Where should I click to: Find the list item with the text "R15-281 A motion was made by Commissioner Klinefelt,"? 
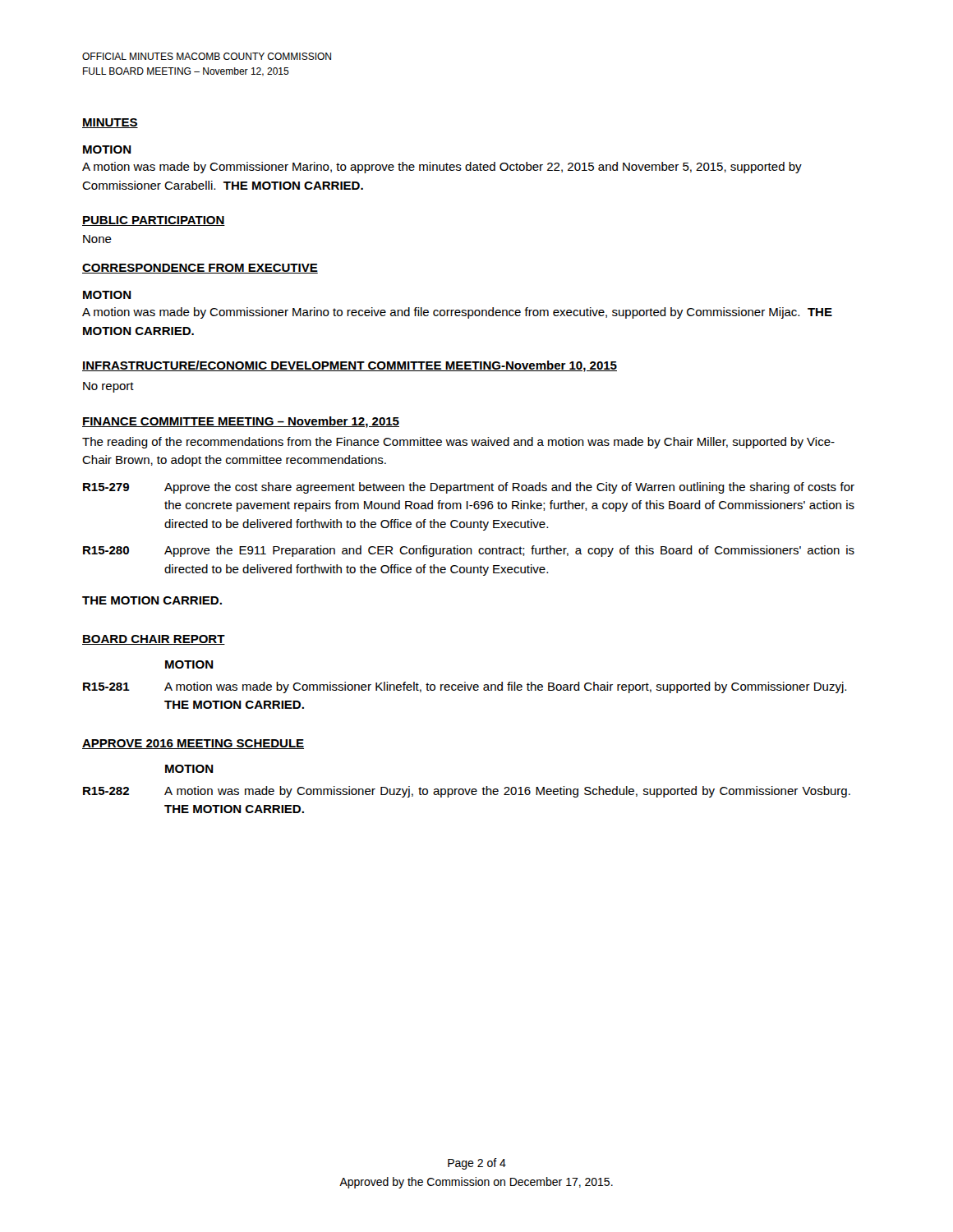(x=468, y=696)
